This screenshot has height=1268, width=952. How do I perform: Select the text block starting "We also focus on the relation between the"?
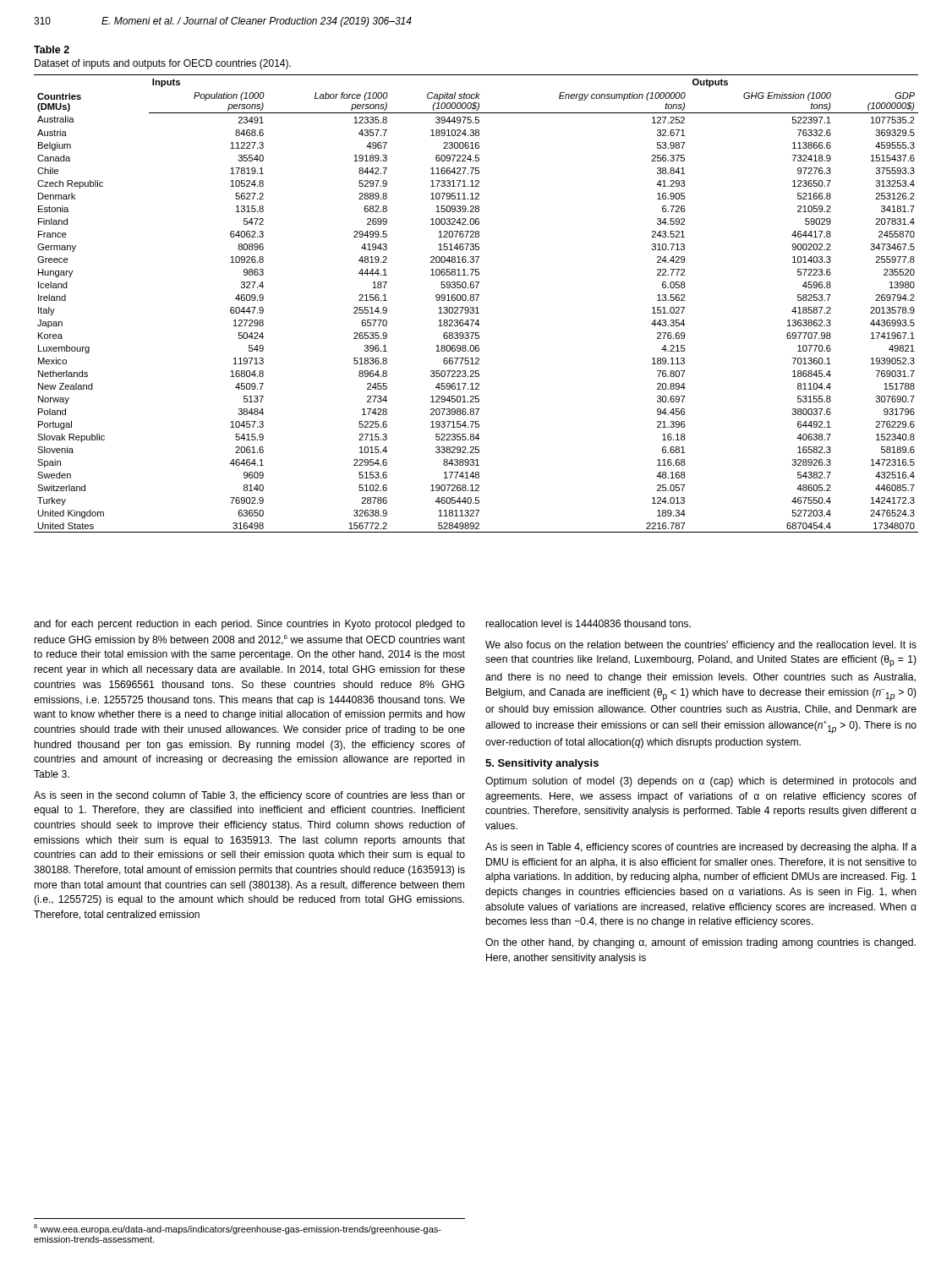click(x=701, y=694)
